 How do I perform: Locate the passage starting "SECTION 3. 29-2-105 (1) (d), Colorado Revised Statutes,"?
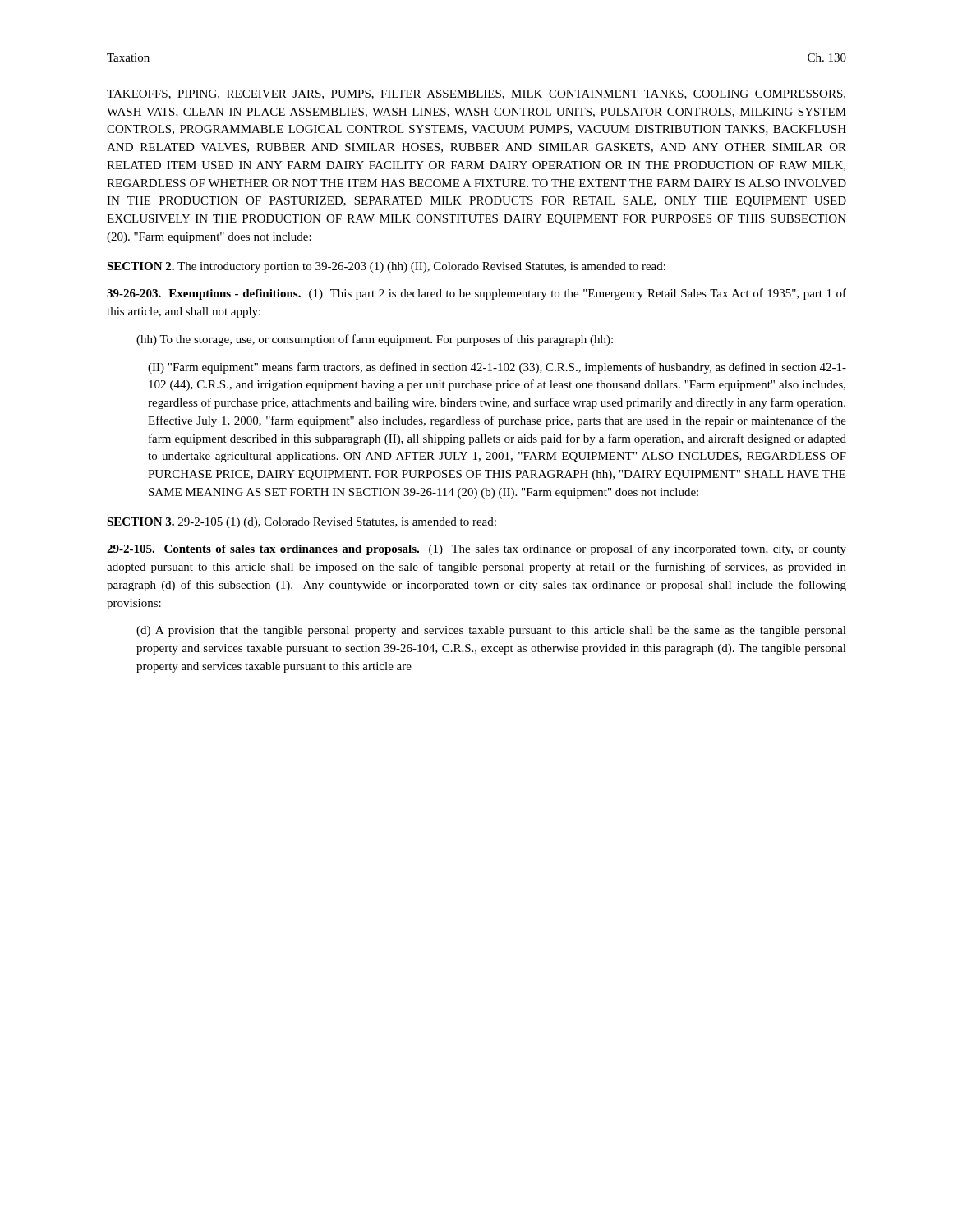pos(302,521)
